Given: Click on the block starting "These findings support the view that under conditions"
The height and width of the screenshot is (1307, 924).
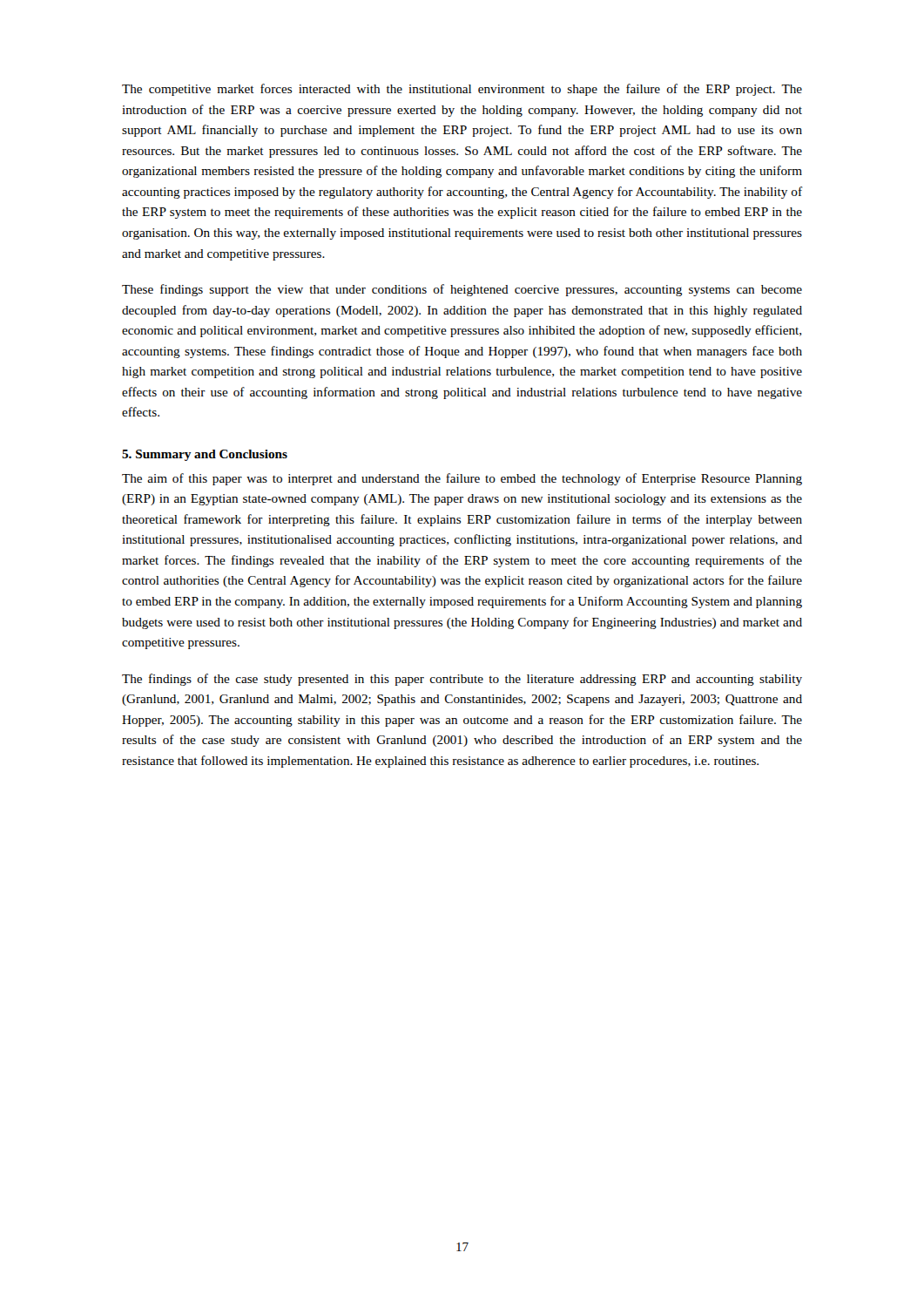Looking at the screenshot, I should coord(462,351).
